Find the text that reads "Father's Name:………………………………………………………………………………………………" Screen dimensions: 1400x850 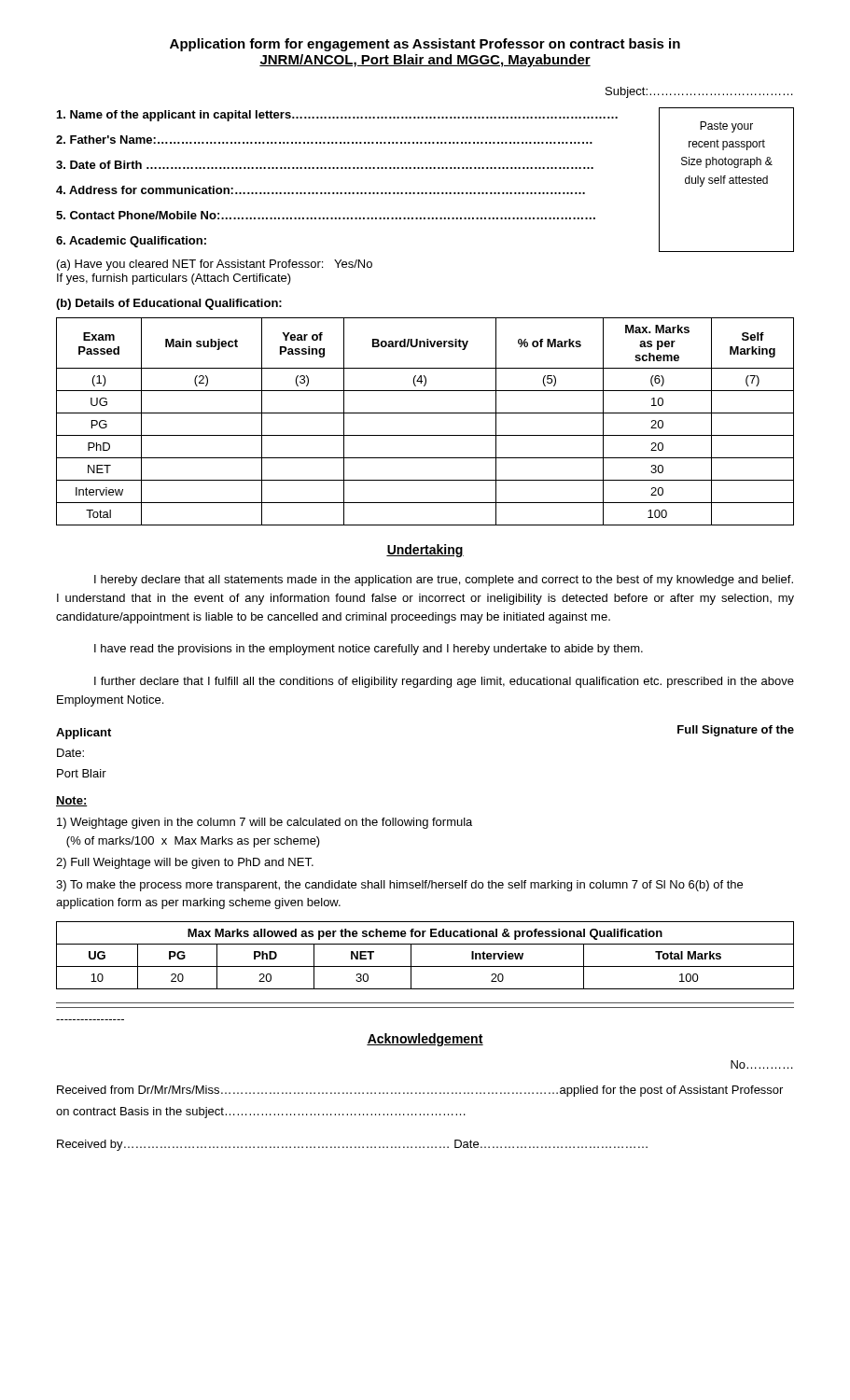click(x=325, y=140)
